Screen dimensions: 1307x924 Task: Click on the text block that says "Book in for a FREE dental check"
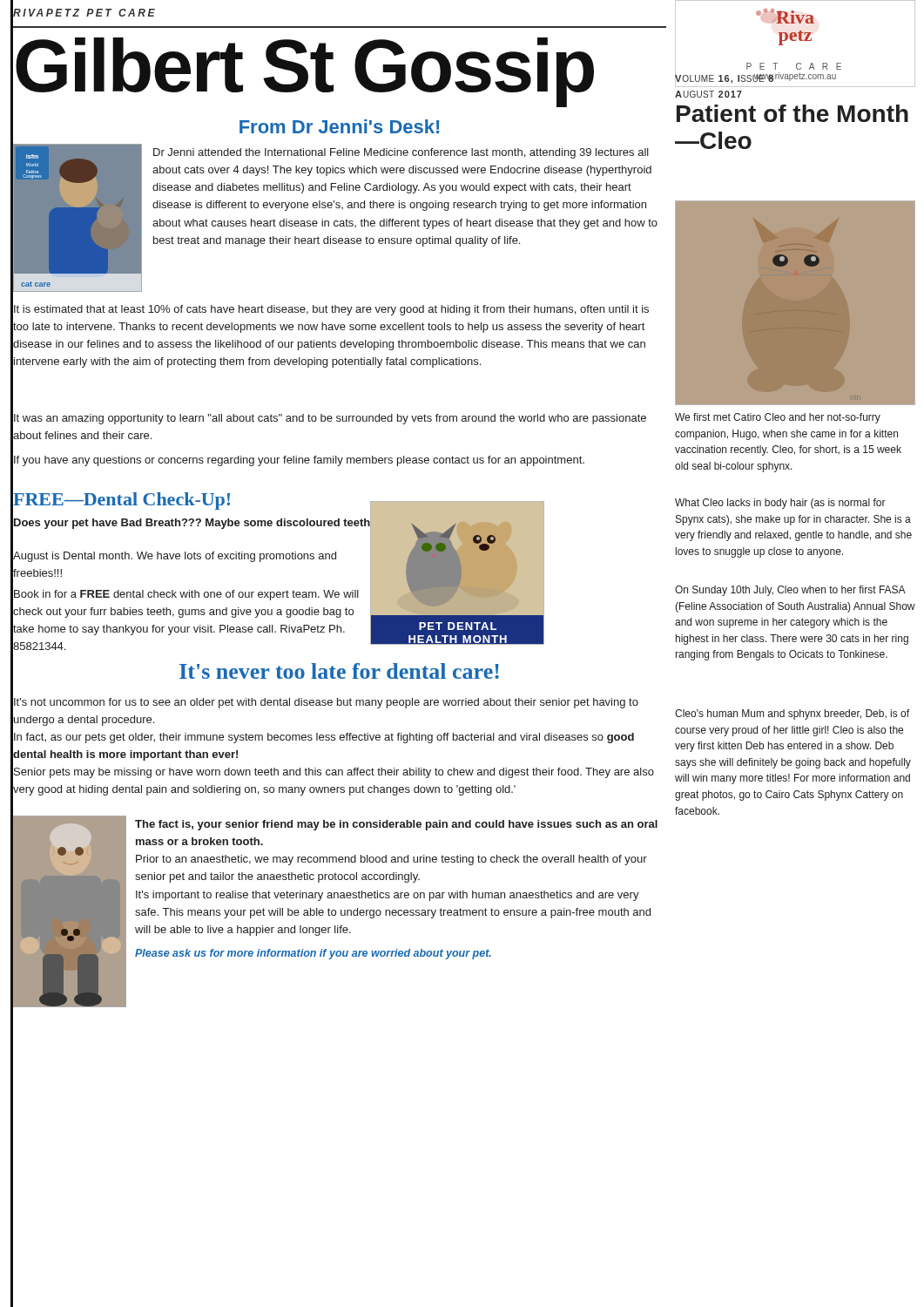click(x=186, y=620)
